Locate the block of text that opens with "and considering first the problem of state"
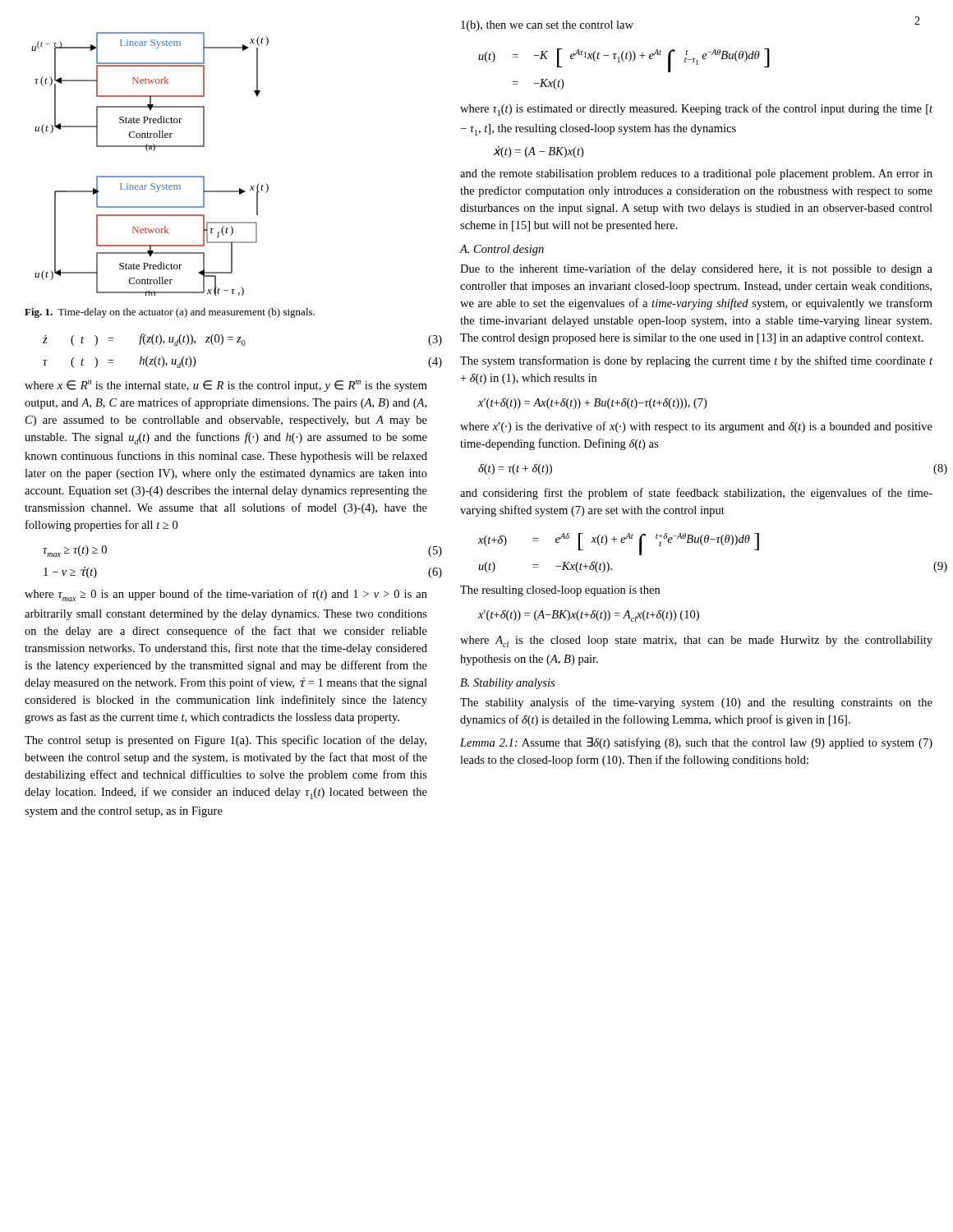The image size is (953, 1232). point(696,501)
